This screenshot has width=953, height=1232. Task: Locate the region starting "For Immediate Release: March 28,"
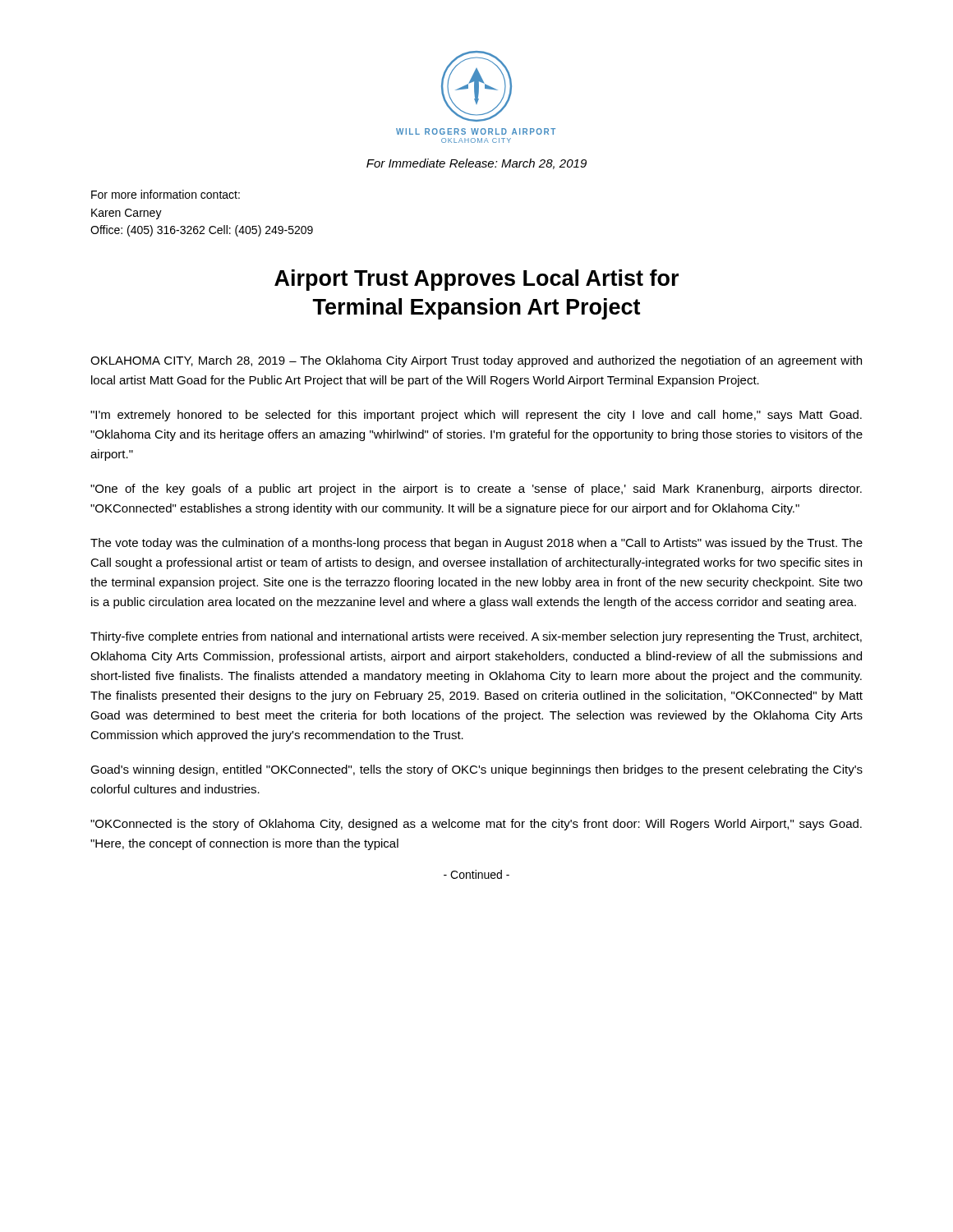476,163
